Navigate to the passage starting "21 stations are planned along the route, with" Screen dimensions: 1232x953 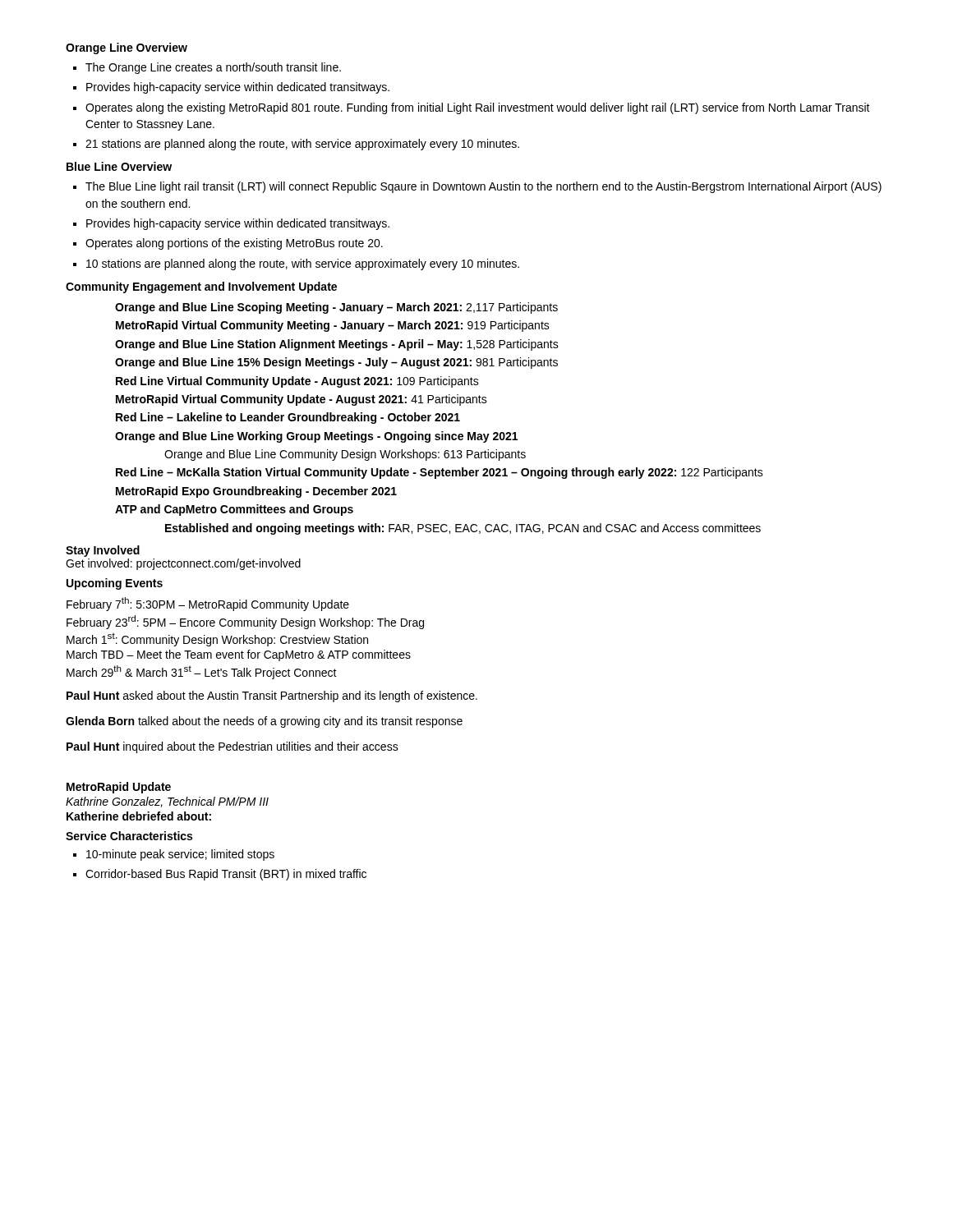303,144
